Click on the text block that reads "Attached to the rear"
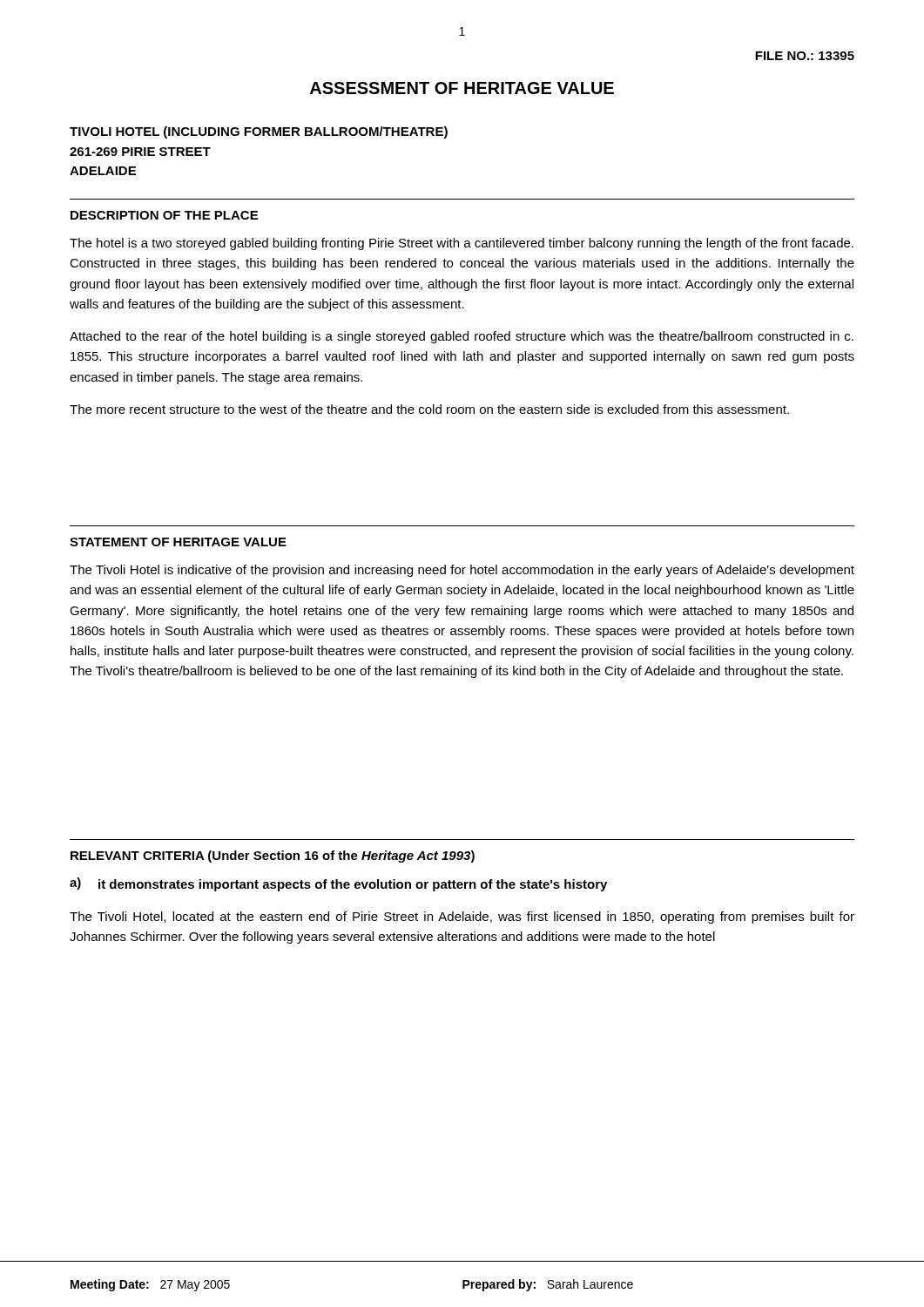The image size is (924, 1307). [462, 356]
